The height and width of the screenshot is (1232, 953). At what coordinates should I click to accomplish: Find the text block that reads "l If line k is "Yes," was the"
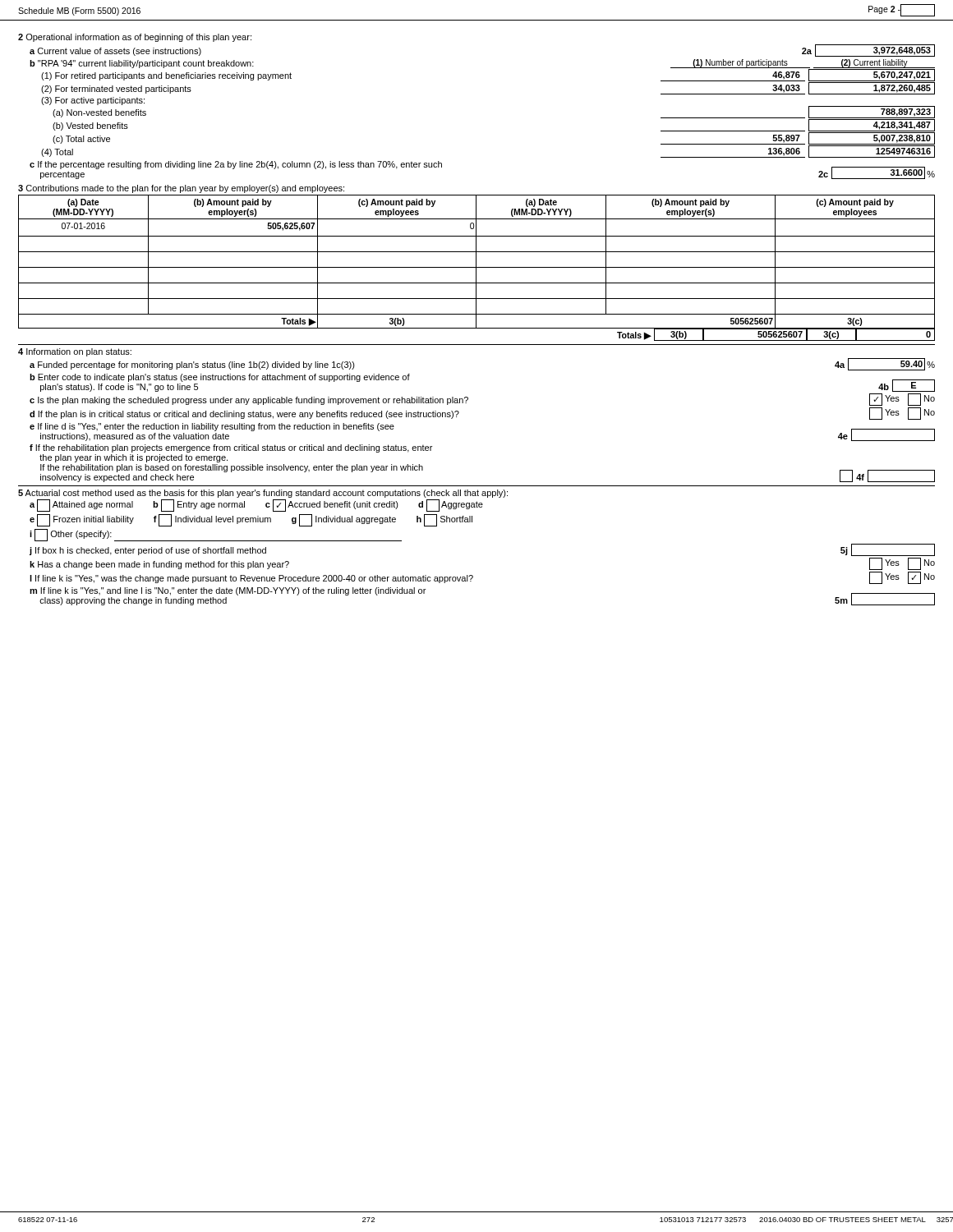[476, 578]
